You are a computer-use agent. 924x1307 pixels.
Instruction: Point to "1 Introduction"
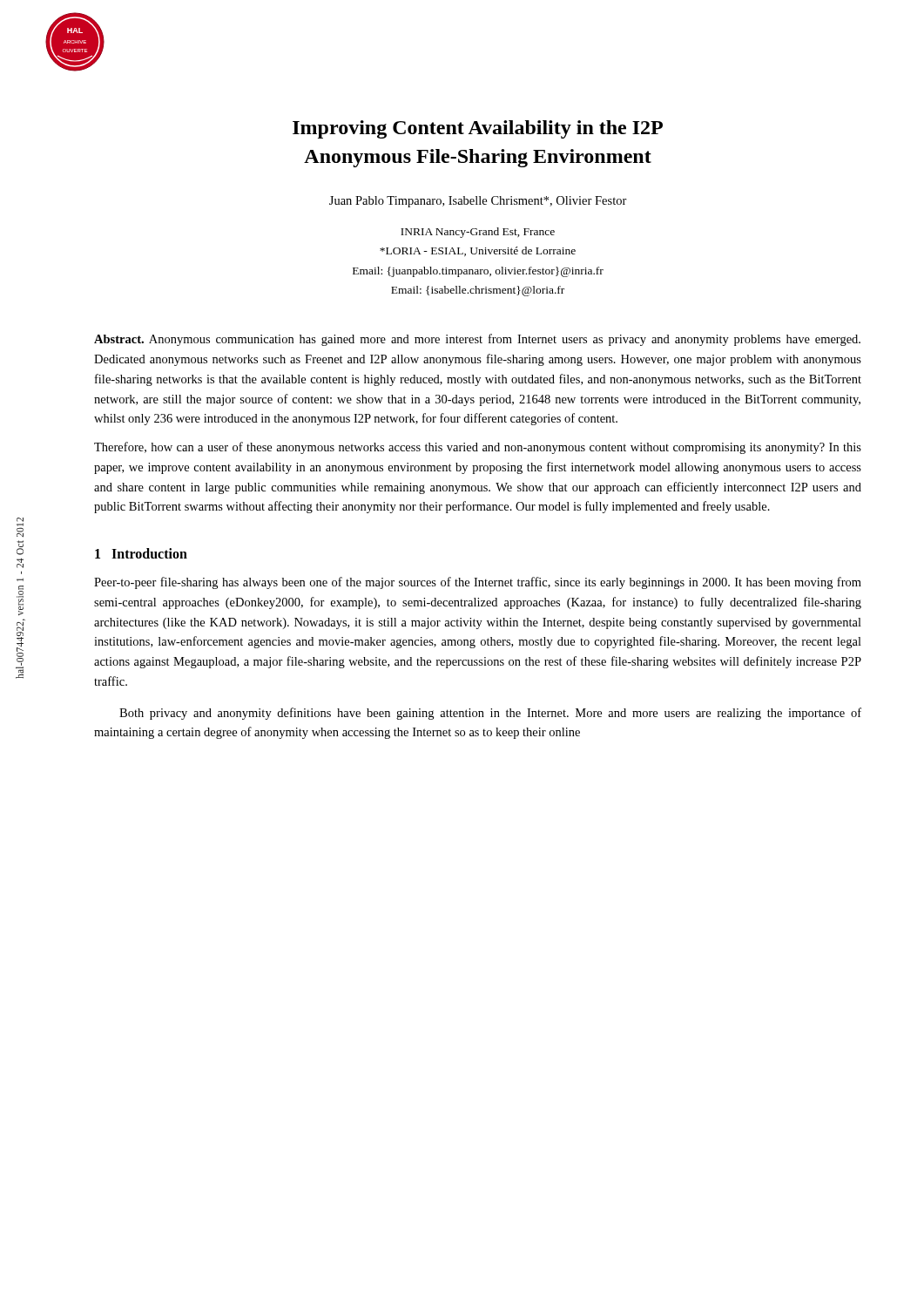141,554
